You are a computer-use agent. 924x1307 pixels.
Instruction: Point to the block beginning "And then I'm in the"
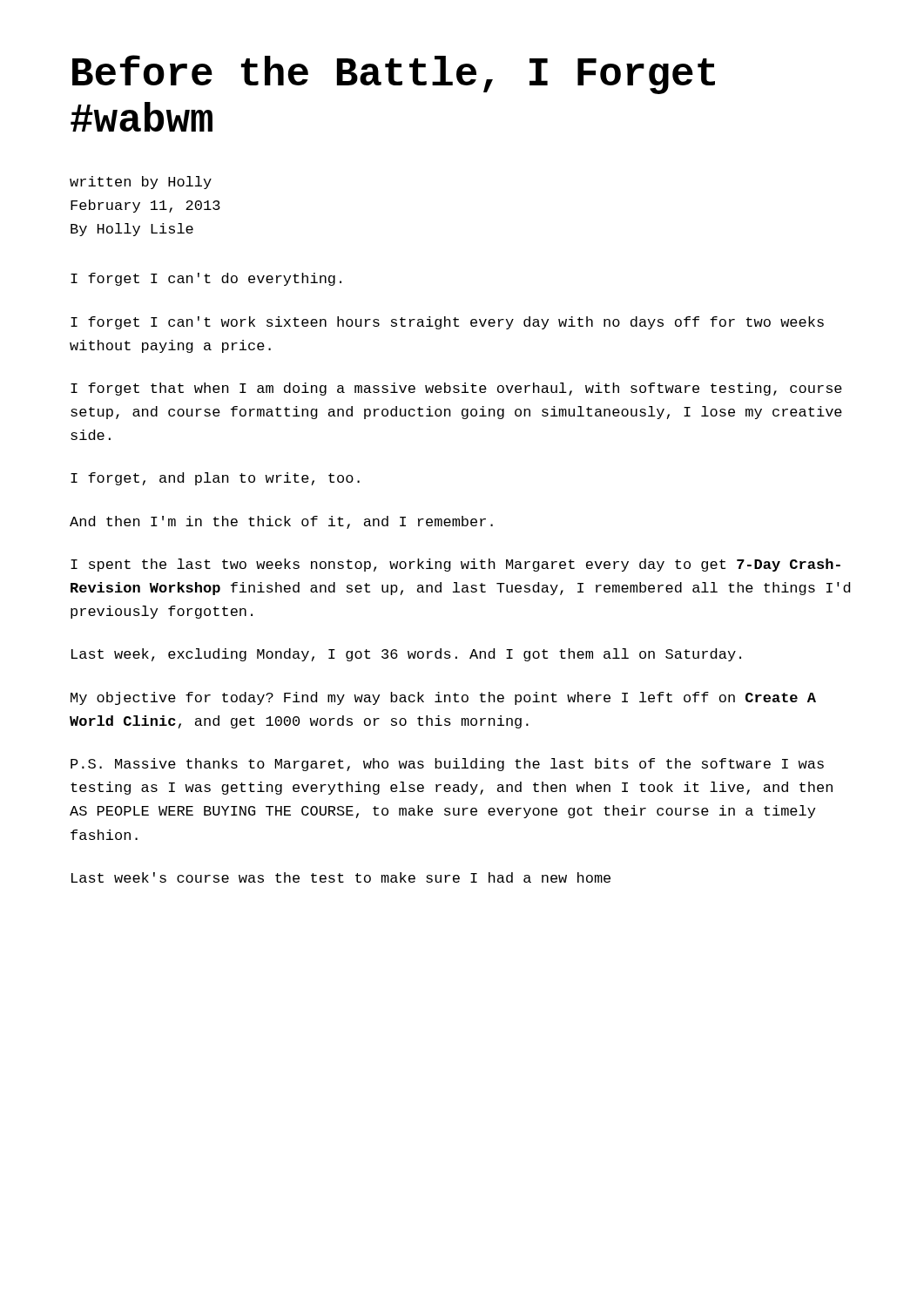point(283,522)
